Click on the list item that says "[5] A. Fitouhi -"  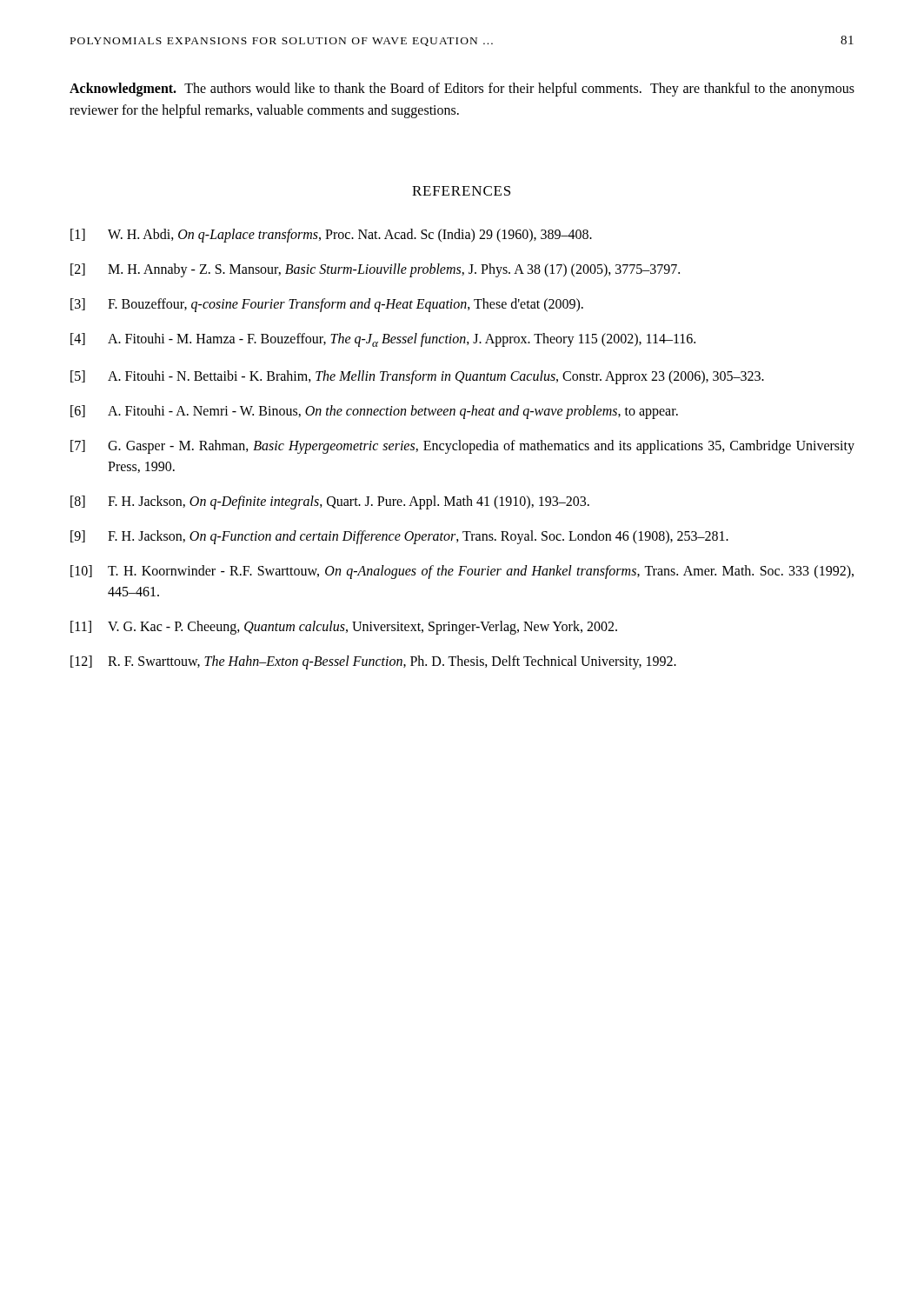coord(462,376)
